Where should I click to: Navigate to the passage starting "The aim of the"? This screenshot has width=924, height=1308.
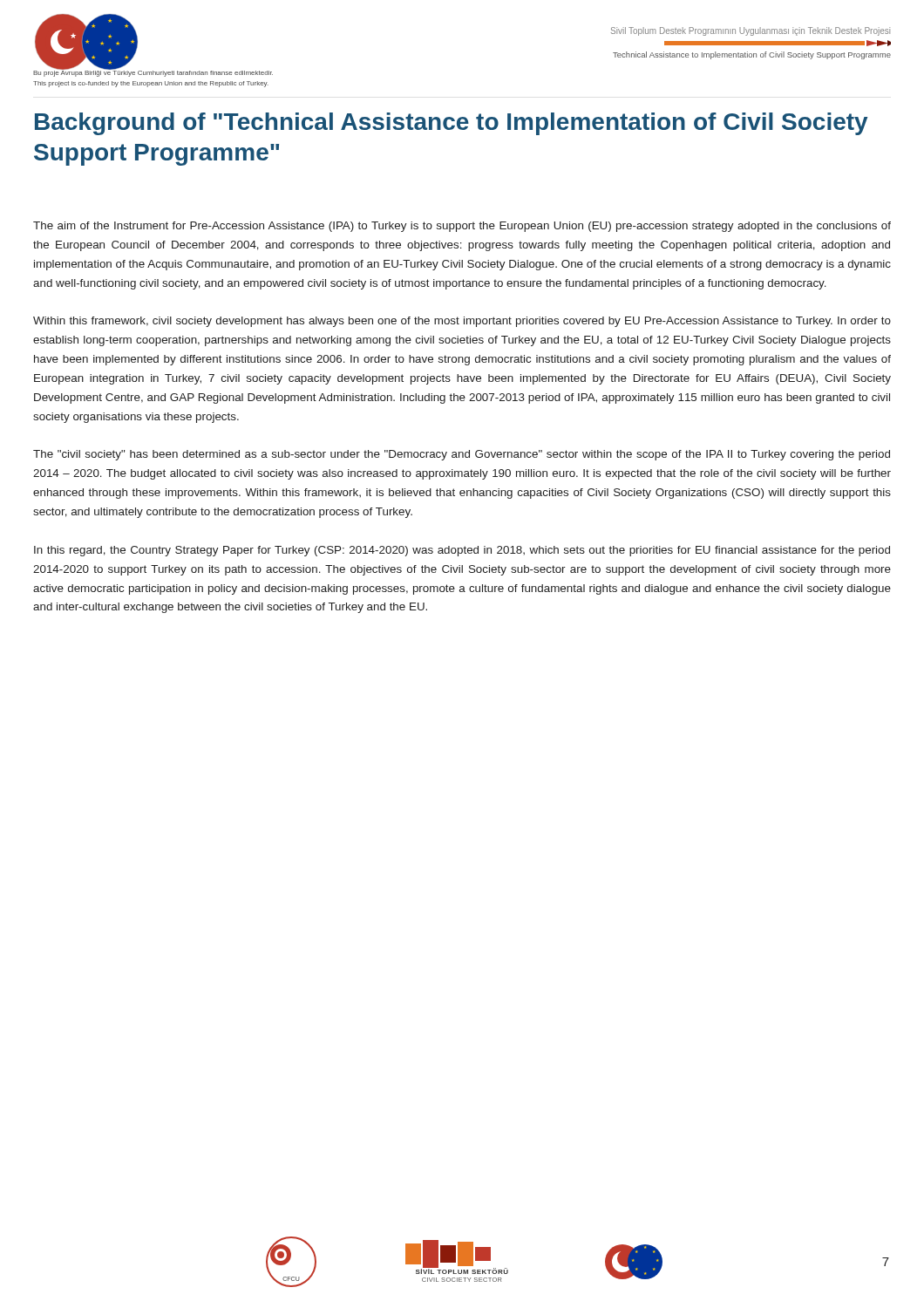(462, 254)
